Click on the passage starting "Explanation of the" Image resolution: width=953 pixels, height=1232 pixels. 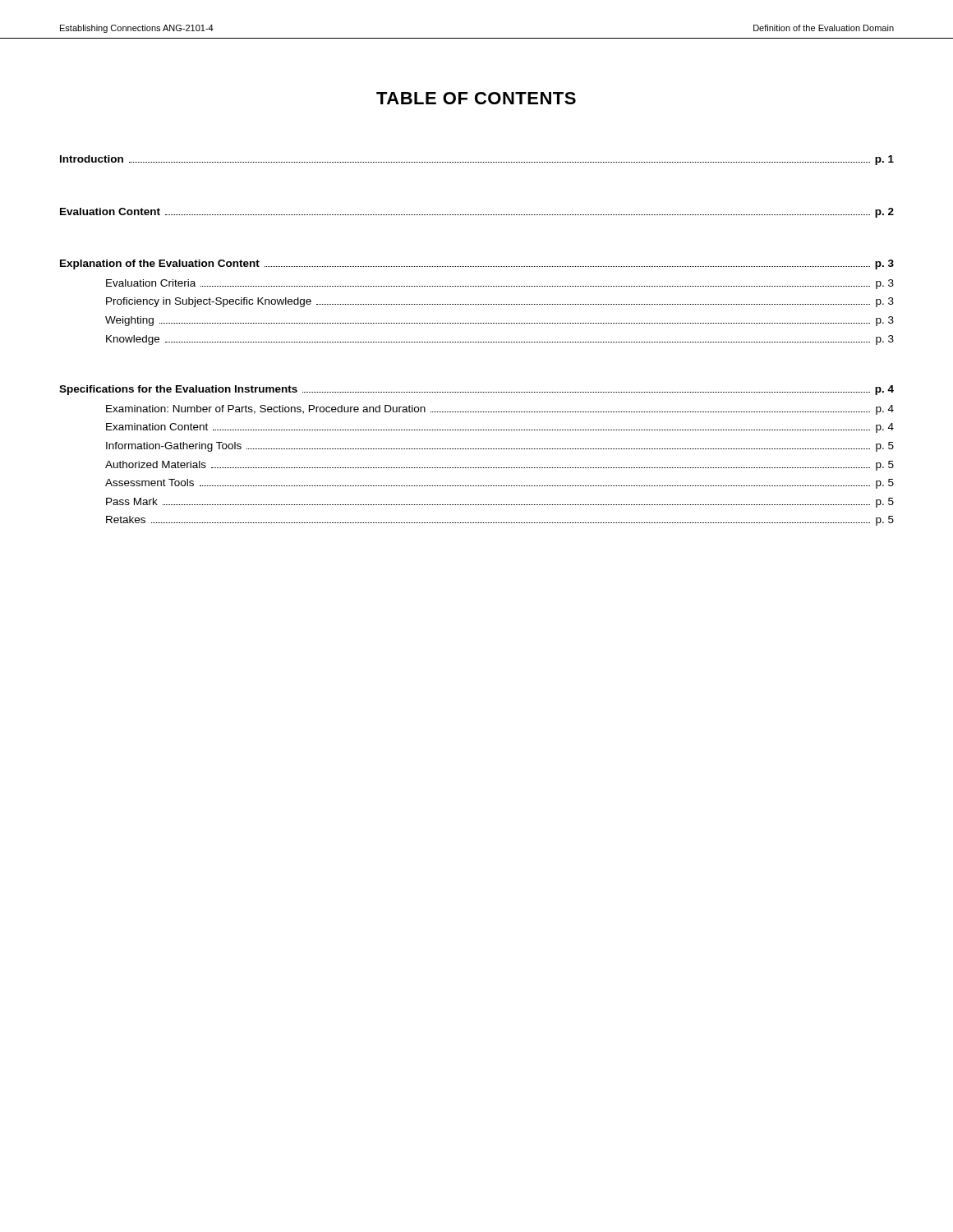coord(476,264)
